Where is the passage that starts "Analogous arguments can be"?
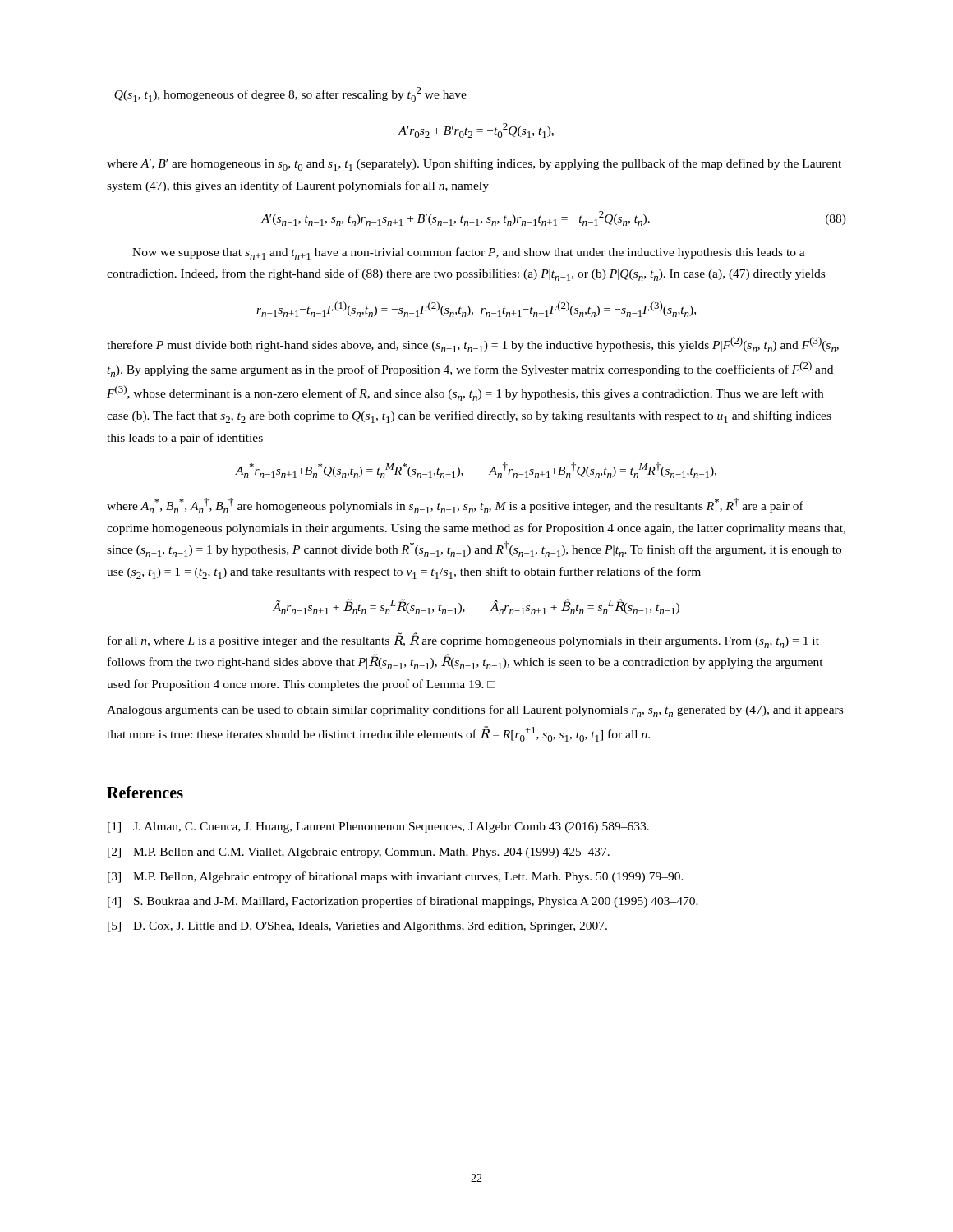The width and height of the screenshot is (953, 1232). pos(475,723)
